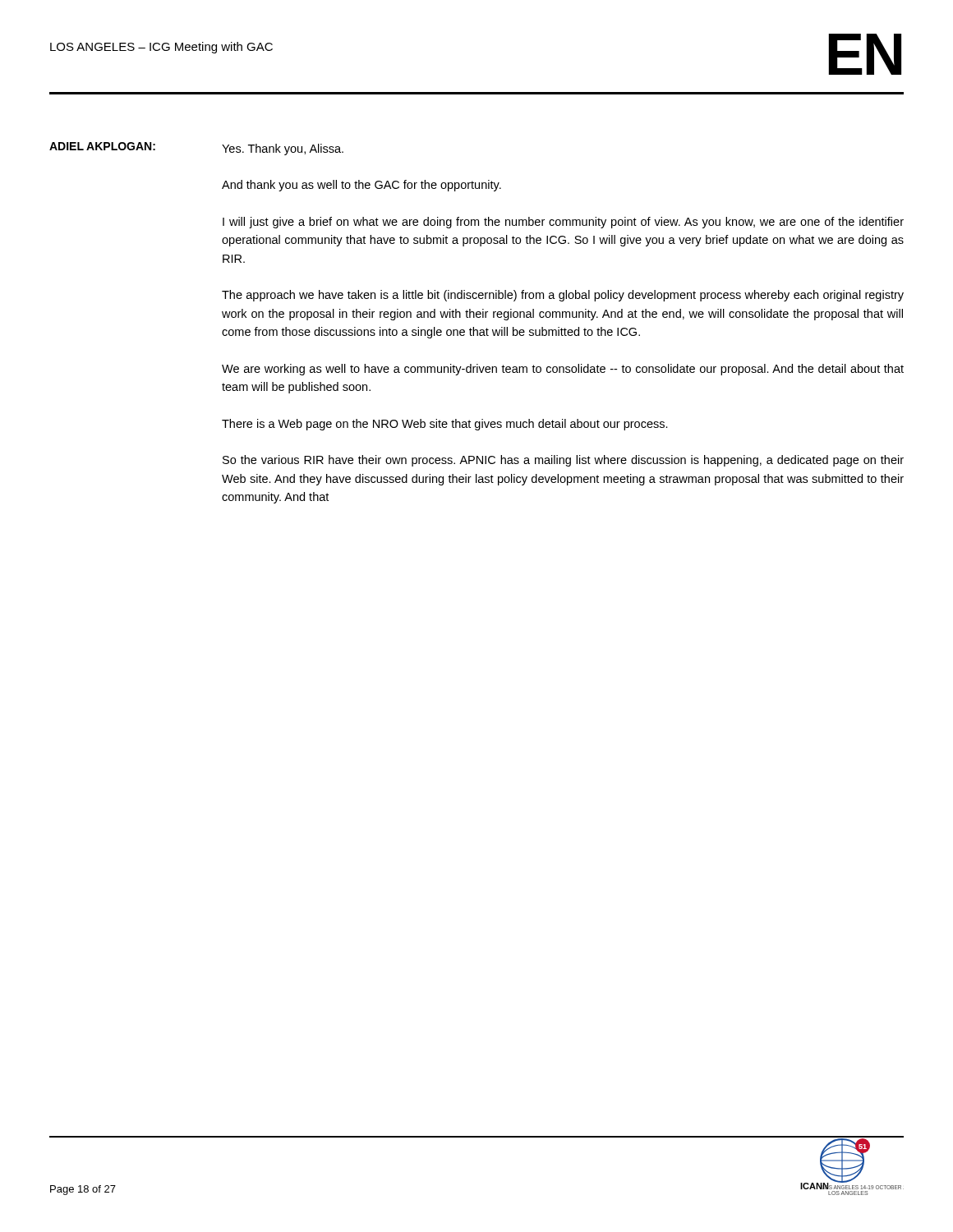Click the passage that begins "And thank you as well"

pos(362,185)
